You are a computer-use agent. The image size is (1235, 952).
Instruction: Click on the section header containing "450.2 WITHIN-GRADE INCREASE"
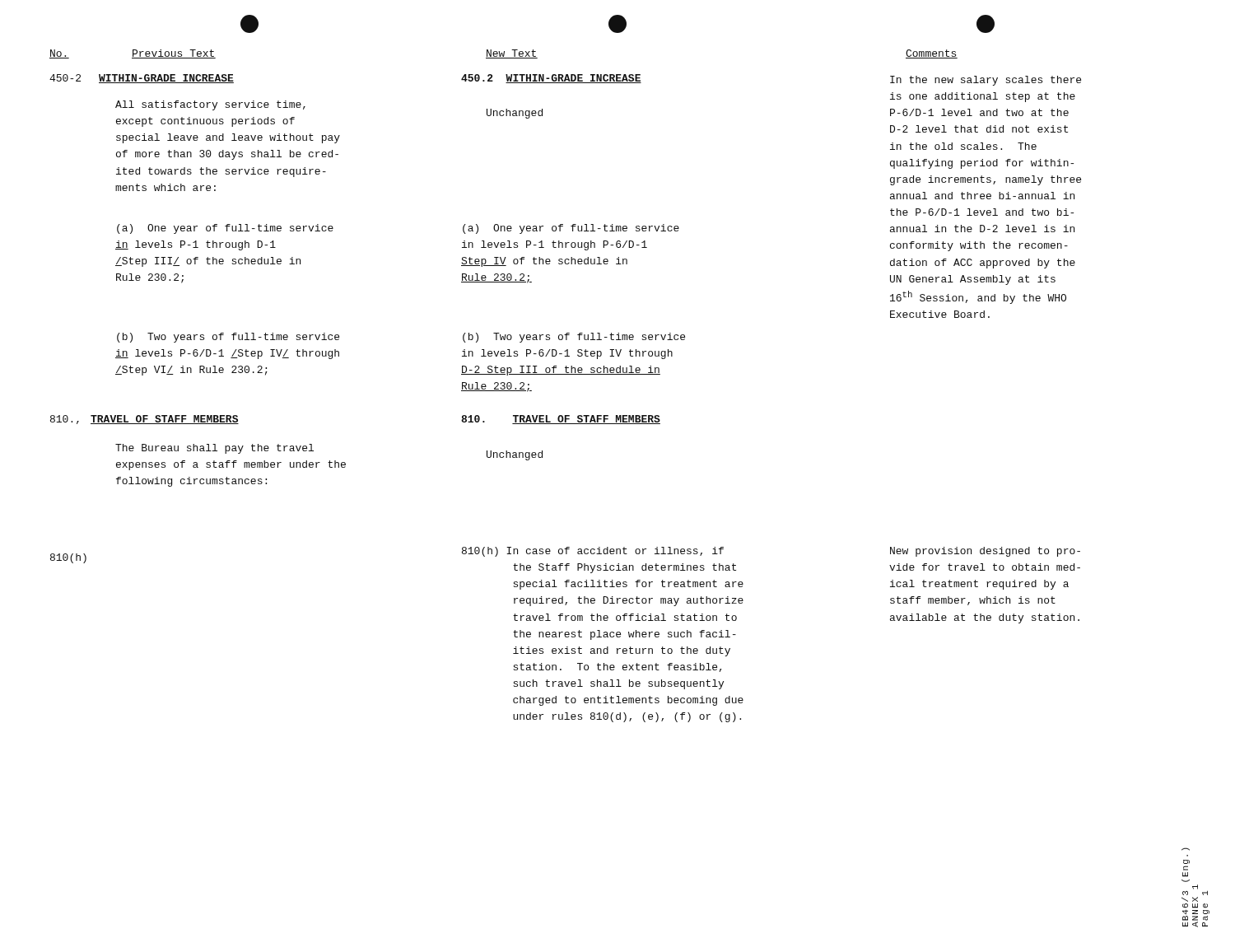pyautogui.click(x=551, y=79)
